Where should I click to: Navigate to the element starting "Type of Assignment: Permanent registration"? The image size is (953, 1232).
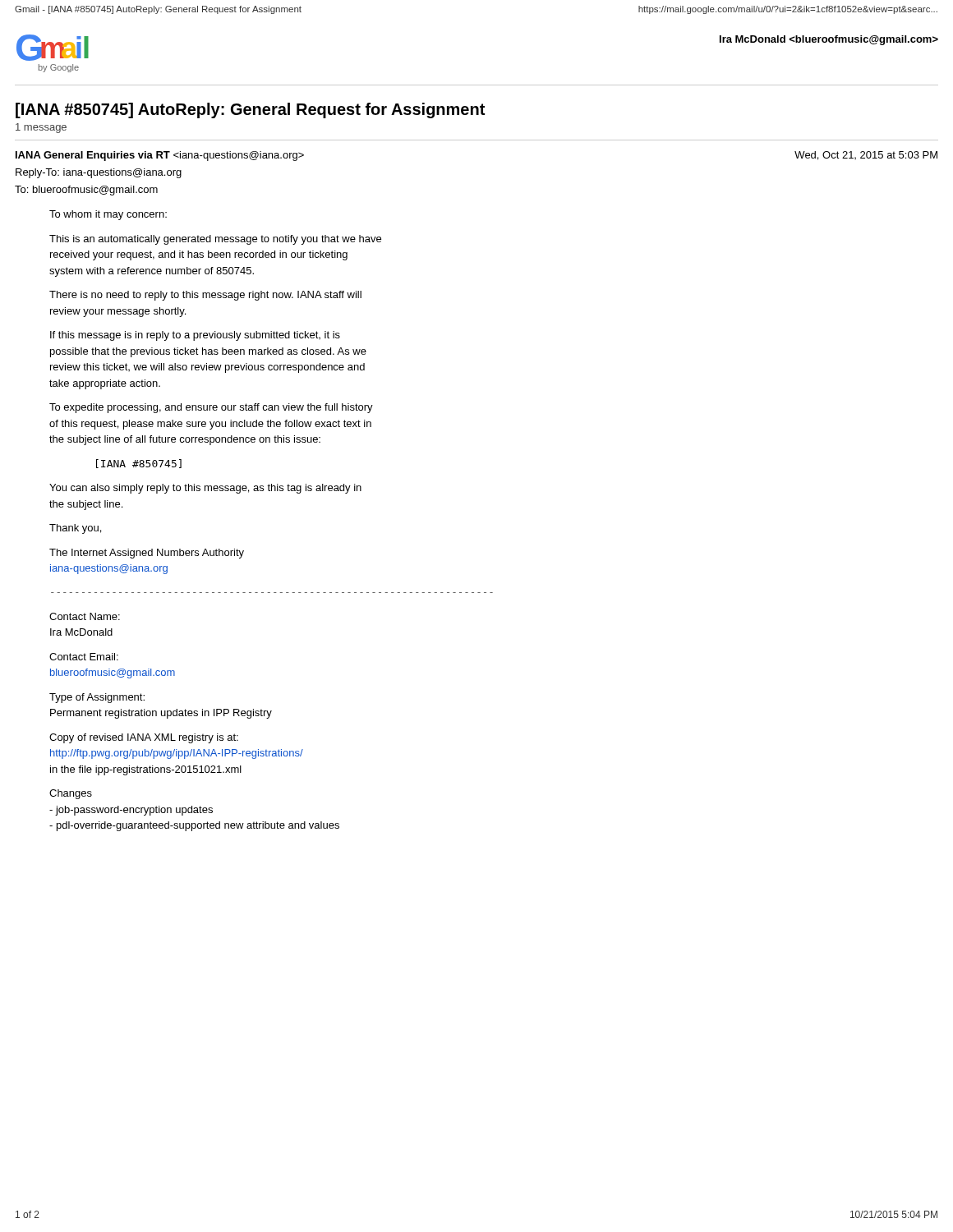click(x=160, y=705)
